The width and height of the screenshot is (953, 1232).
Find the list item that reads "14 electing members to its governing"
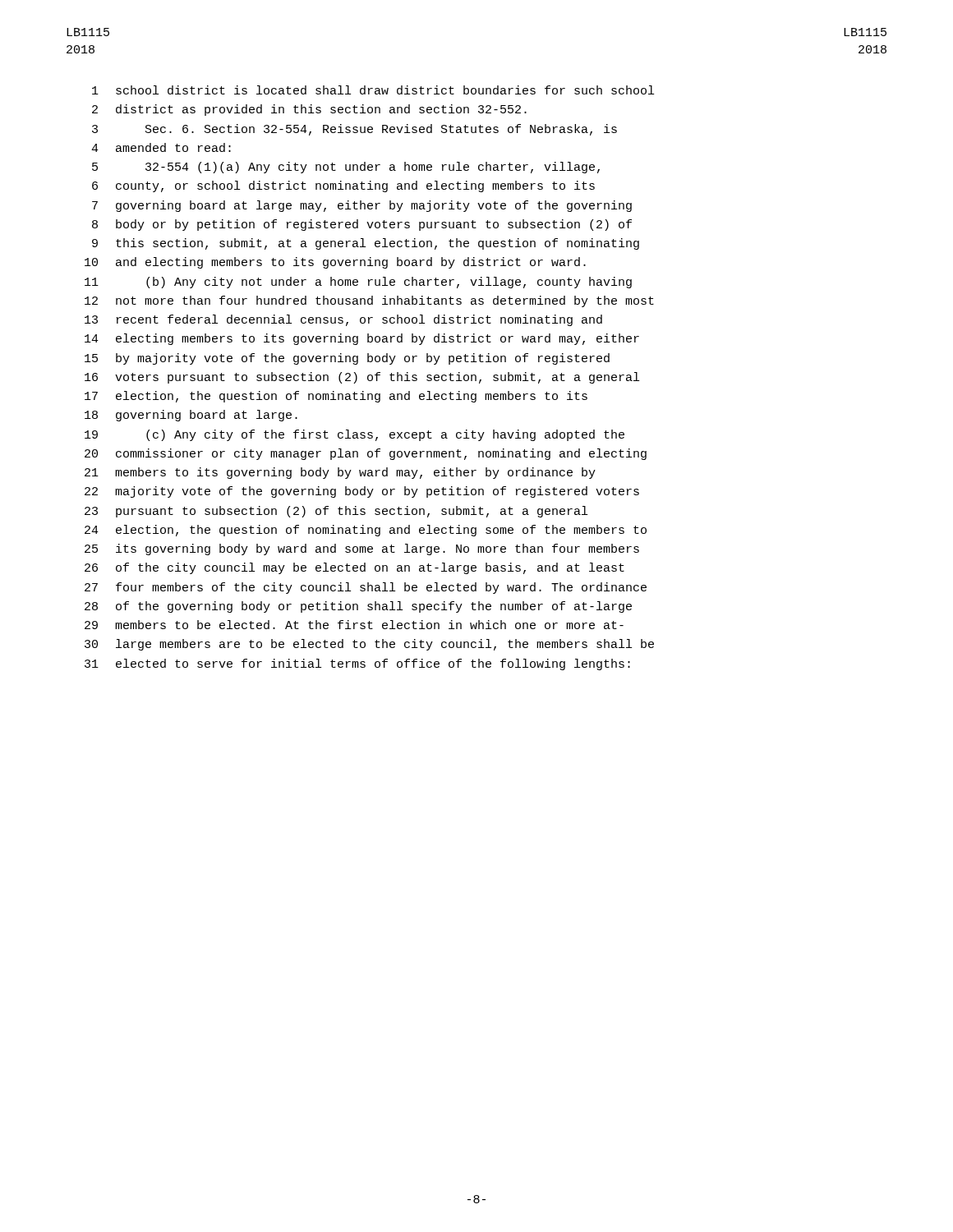476,340
